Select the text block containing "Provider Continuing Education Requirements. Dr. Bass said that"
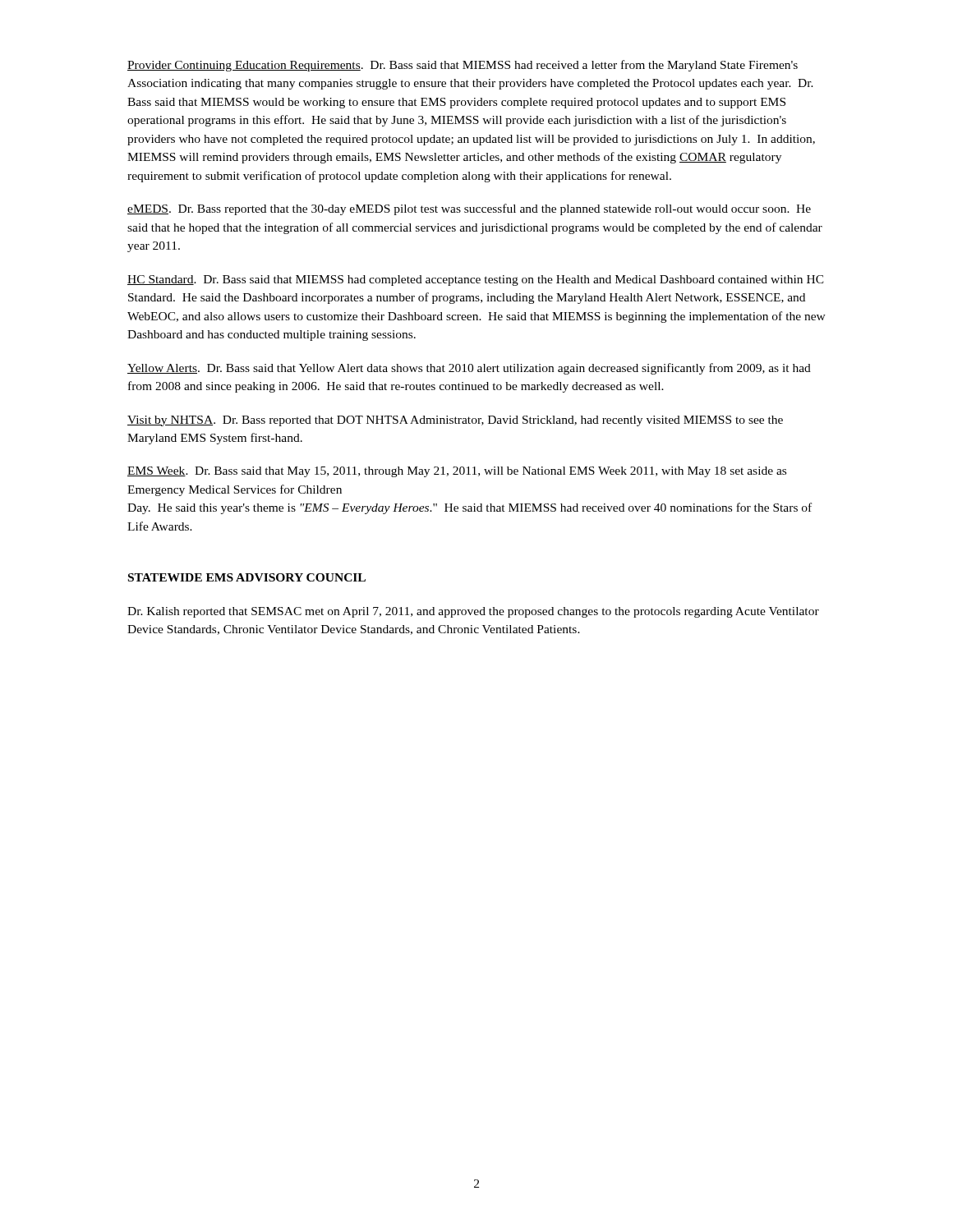 (471, 120)
